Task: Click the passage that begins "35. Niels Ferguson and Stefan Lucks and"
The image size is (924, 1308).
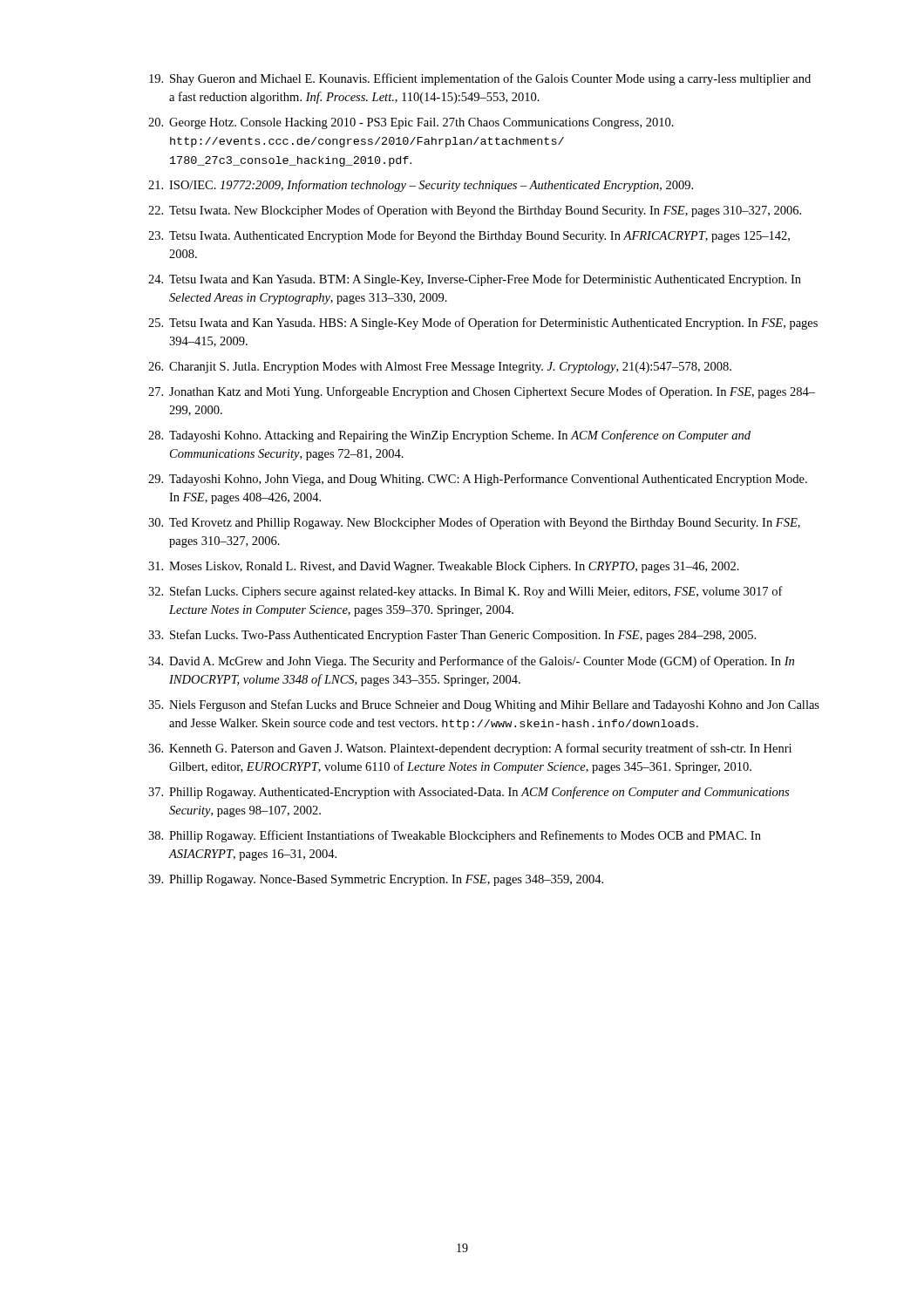Action: (x=475, y=714)
